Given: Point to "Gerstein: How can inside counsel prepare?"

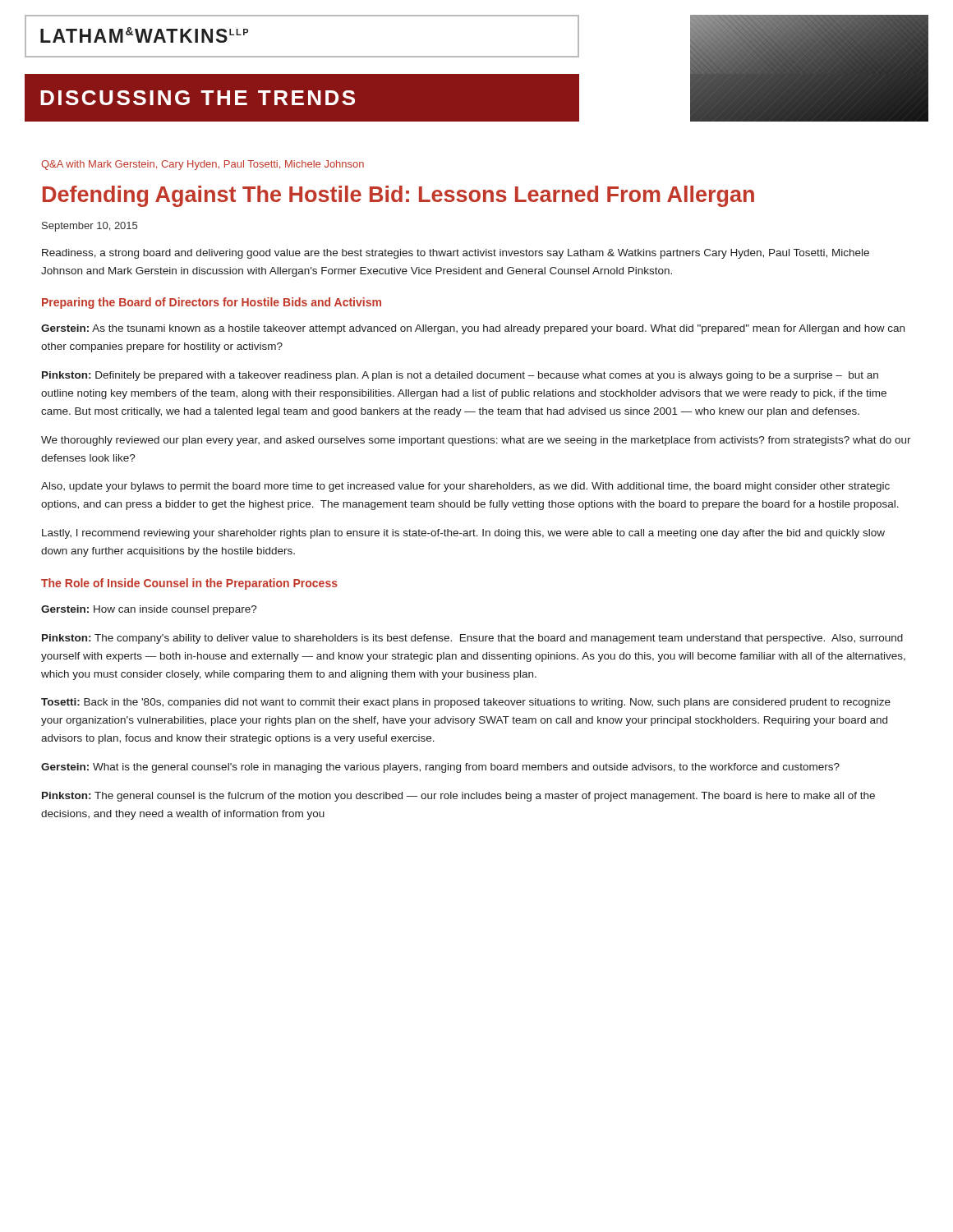Looking at the screenshot, I should [x=149, y=609].
